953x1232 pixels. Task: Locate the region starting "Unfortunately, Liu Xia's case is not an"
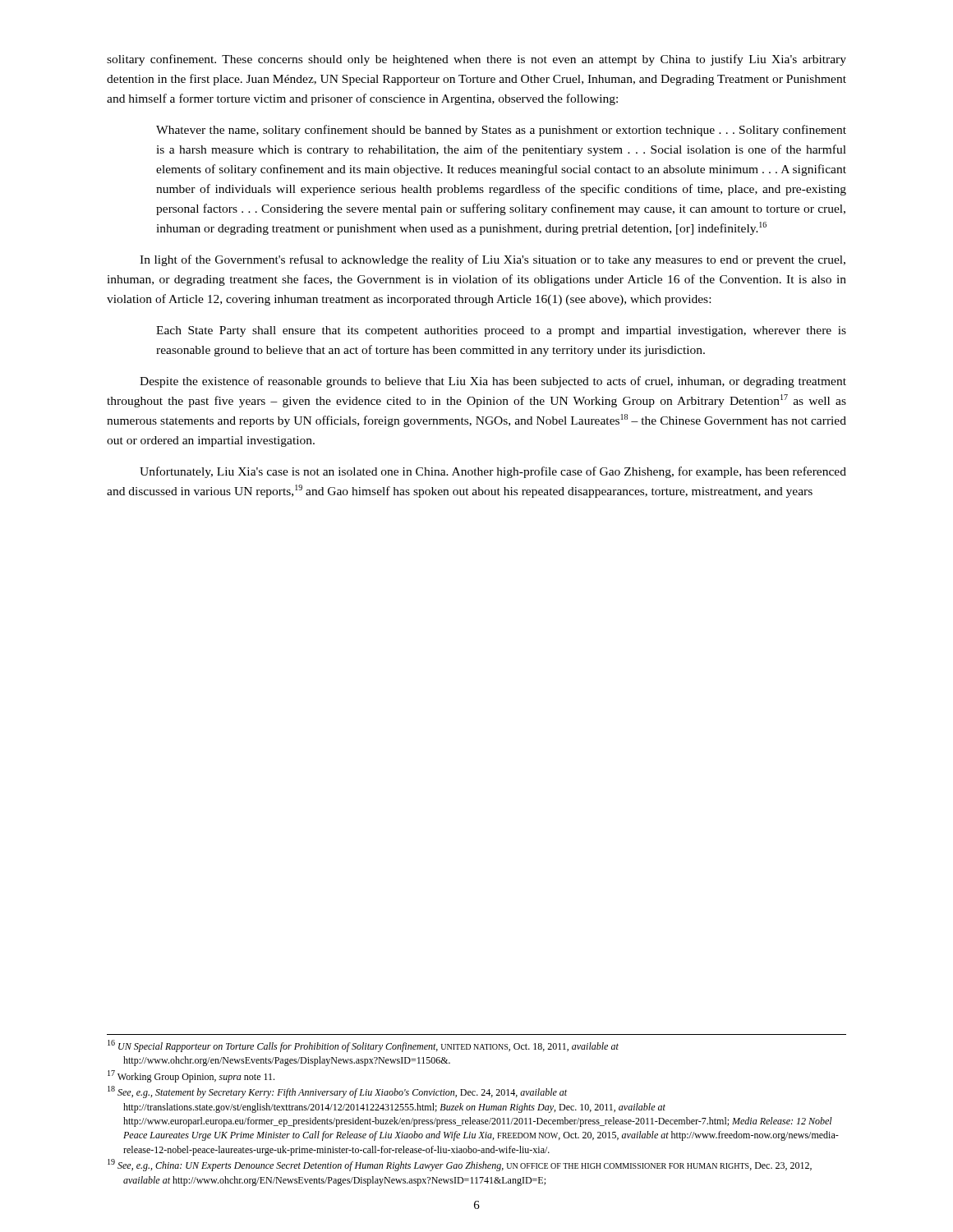click(x=476, y=482)
